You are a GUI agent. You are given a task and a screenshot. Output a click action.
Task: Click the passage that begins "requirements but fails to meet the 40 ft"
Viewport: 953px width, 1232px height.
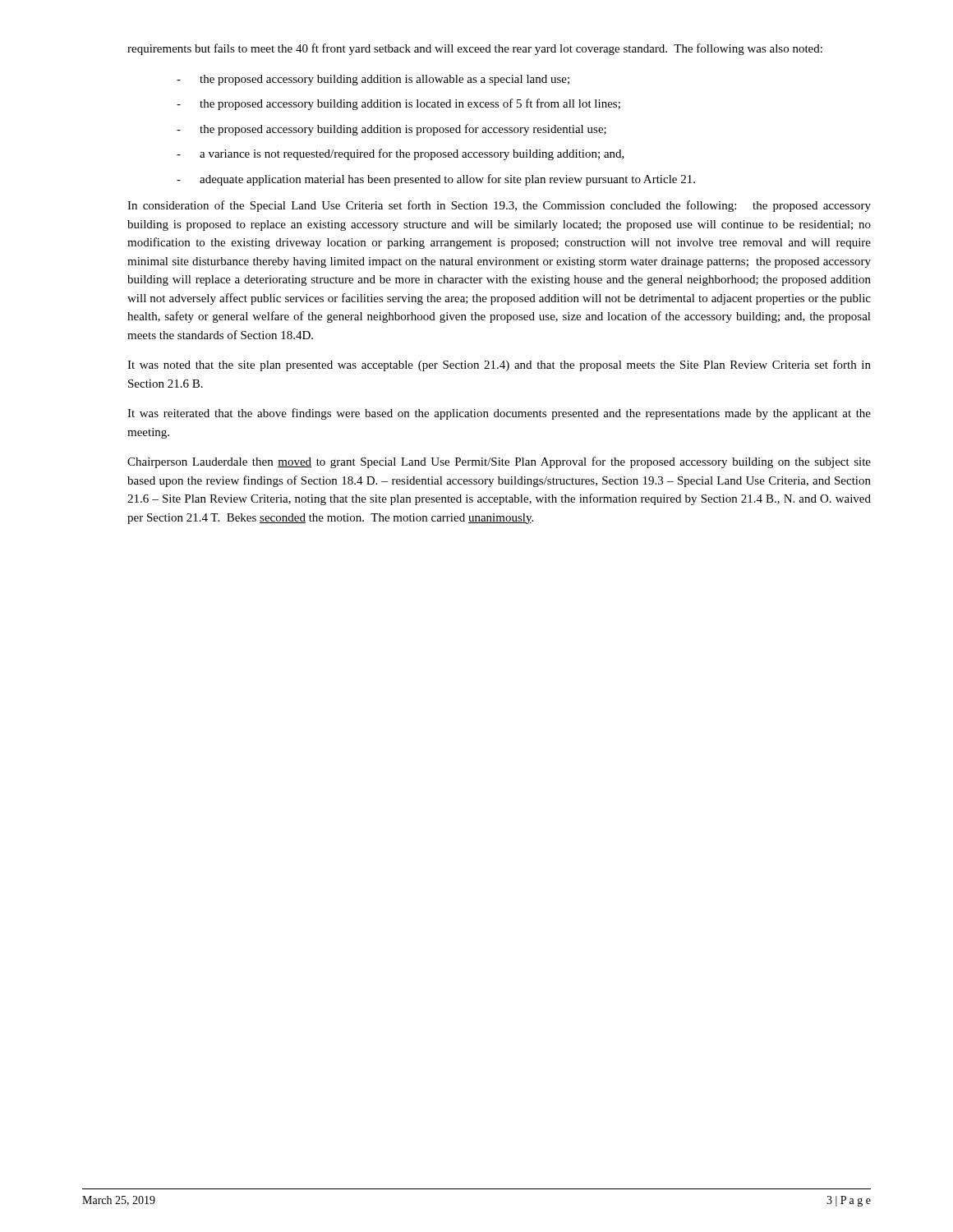[475, 48]
